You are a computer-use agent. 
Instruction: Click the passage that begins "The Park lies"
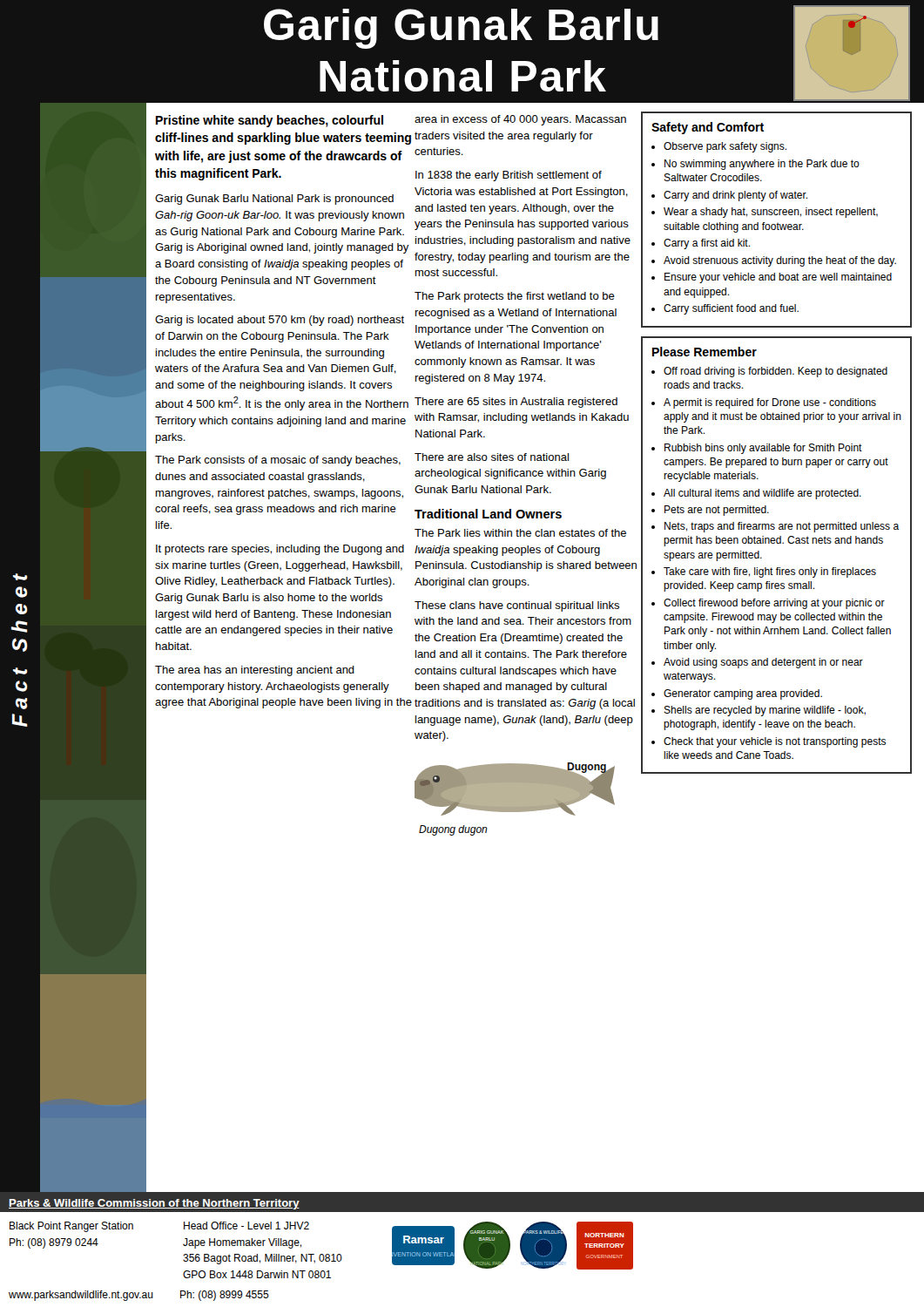[526, 557]
